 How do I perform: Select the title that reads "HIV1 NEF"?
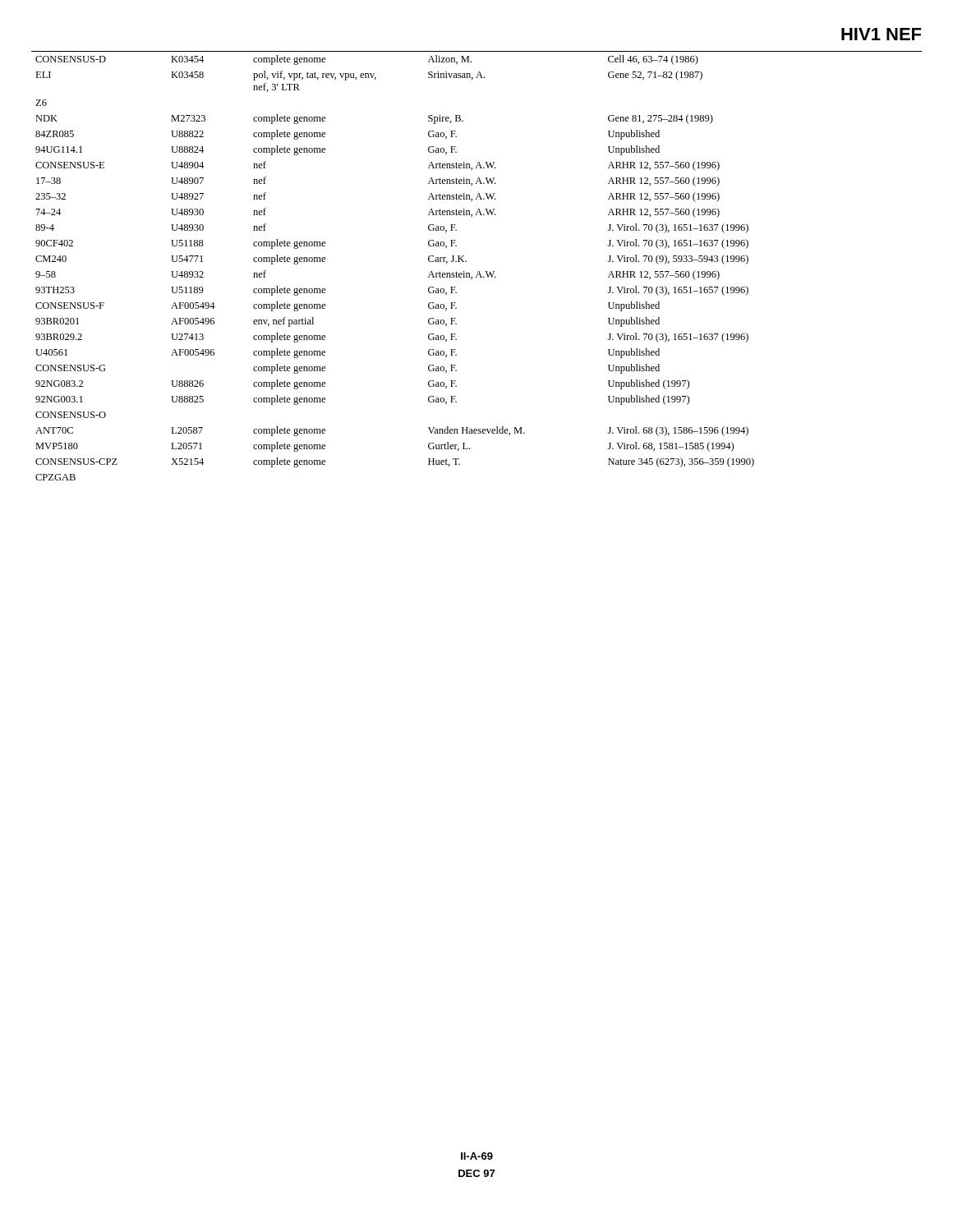(881, 34)
